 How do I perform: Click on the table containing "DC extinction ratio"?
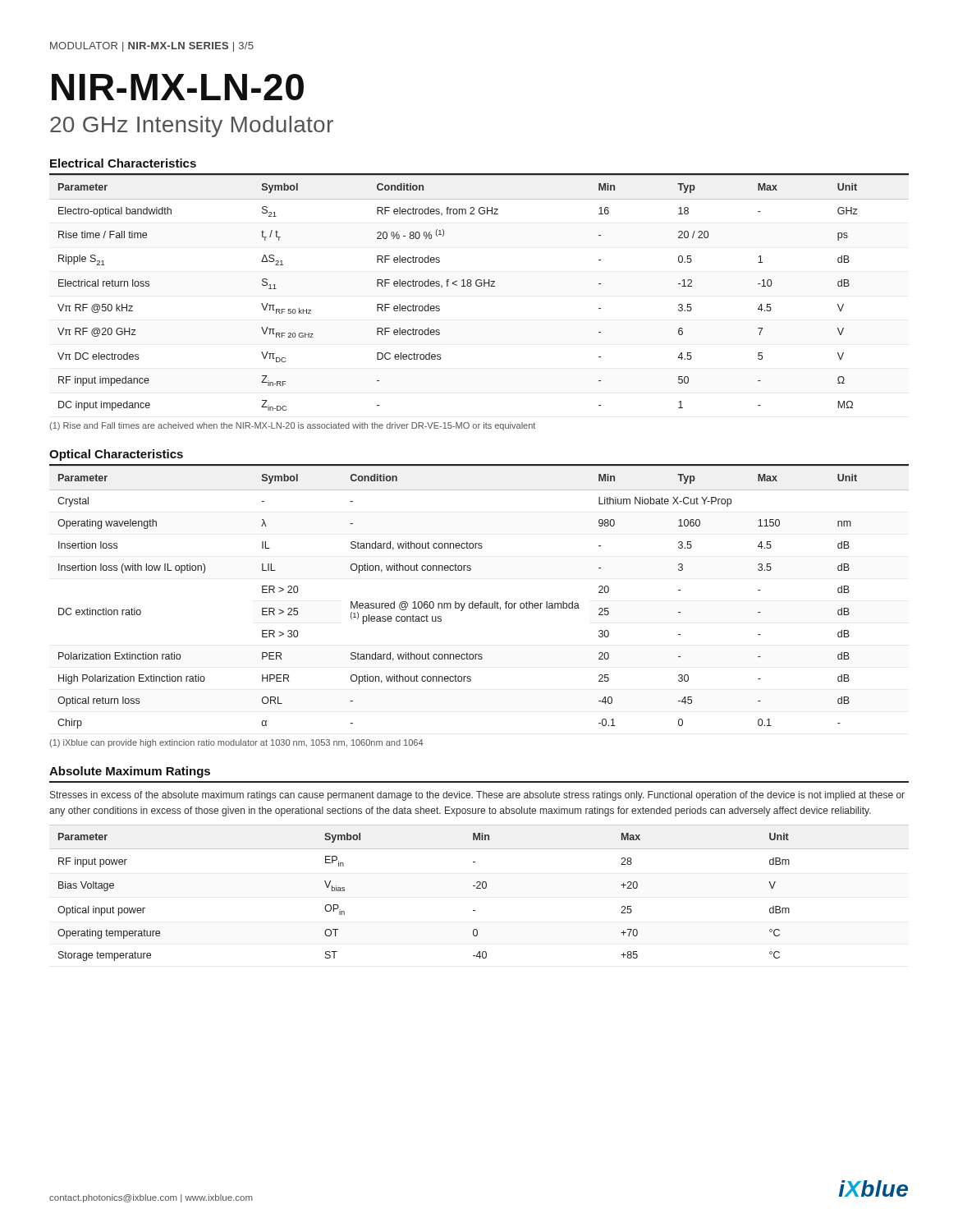click(x=479, y=600)
